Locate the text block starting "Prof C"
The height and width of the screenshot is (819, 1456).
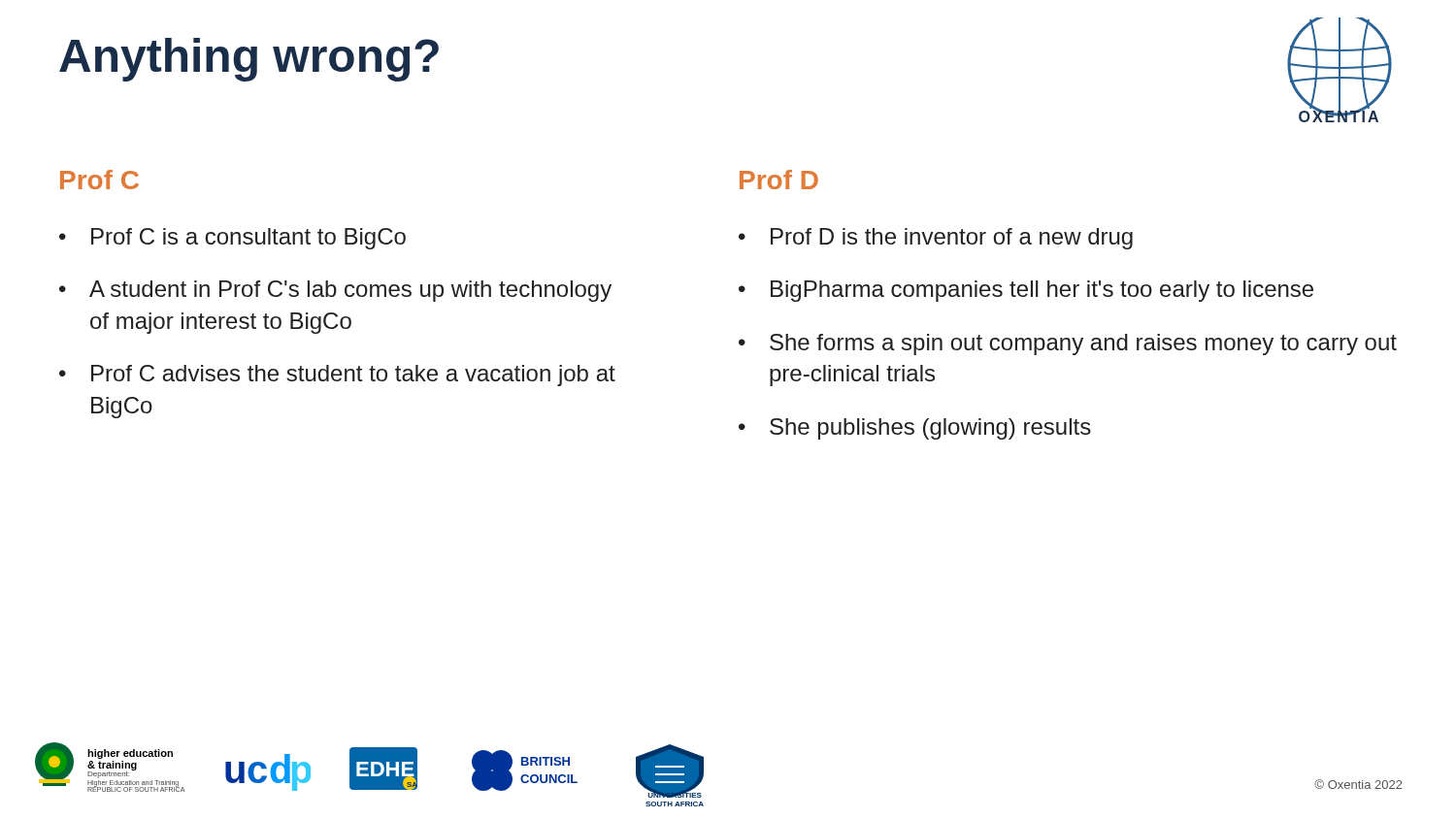click(x=99, y=180)
